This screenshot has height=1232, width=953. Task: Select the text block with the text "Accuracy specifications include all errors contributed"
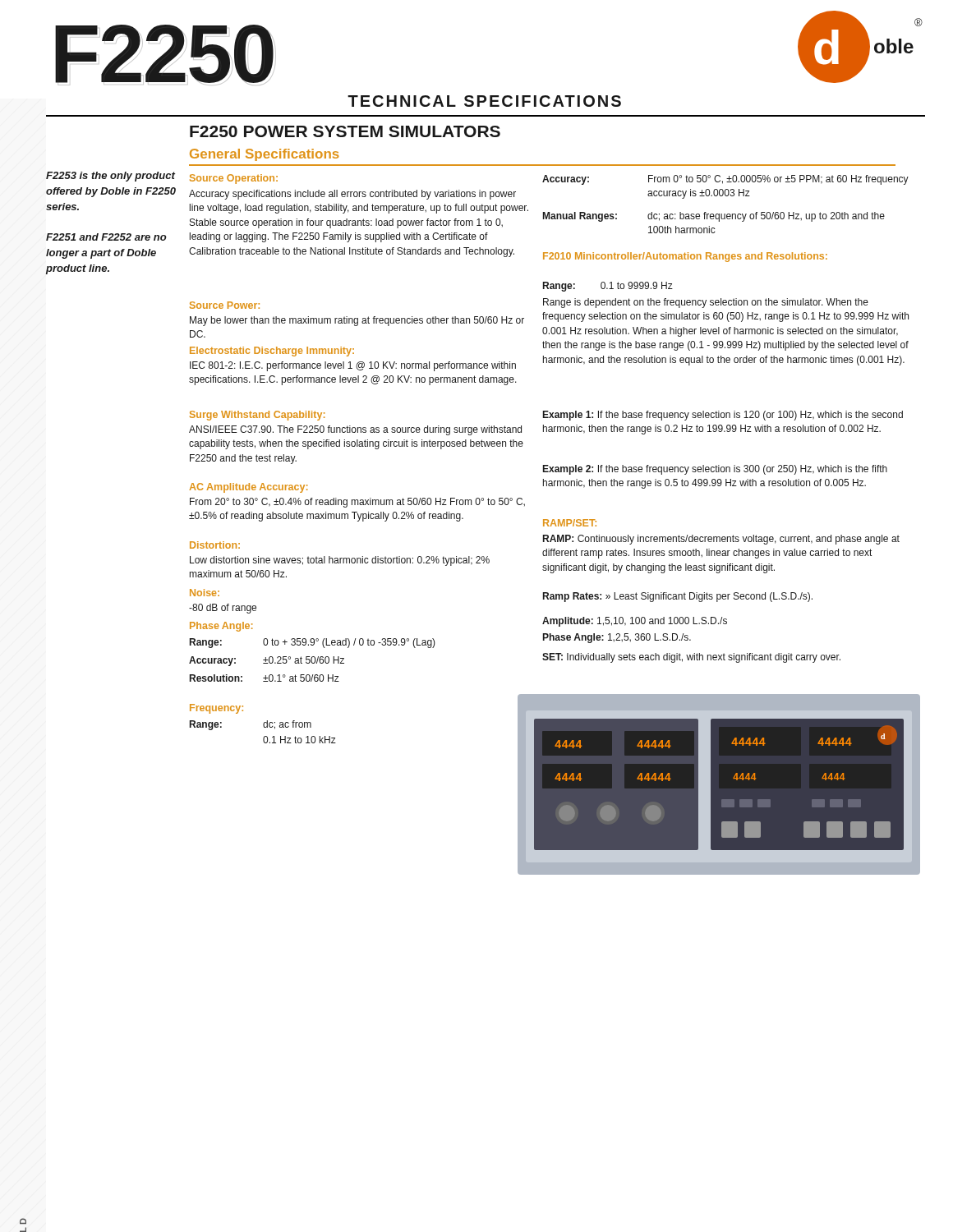[x=359, y=222]
